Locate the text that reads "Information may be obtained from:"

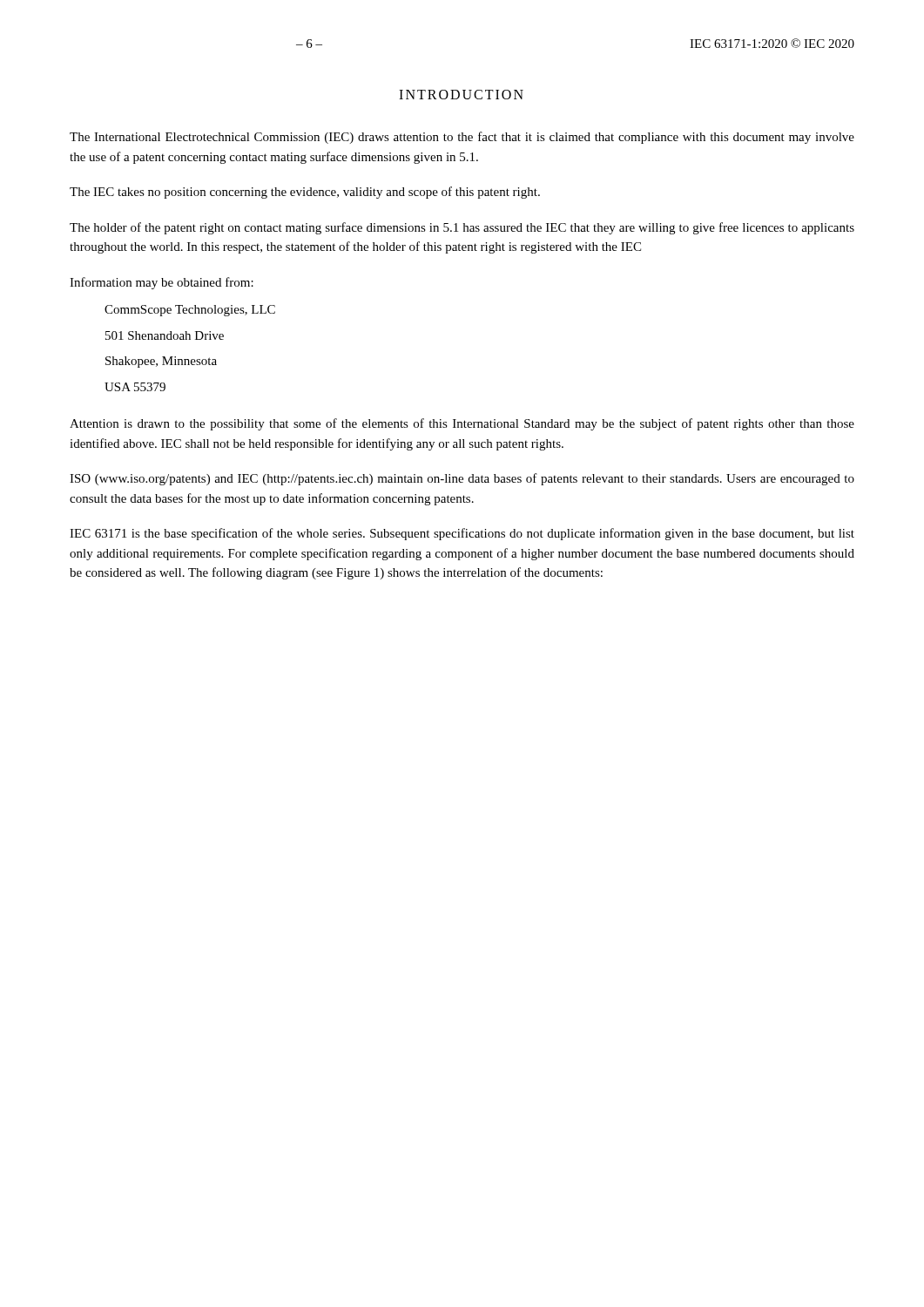(x=162, y=282)
